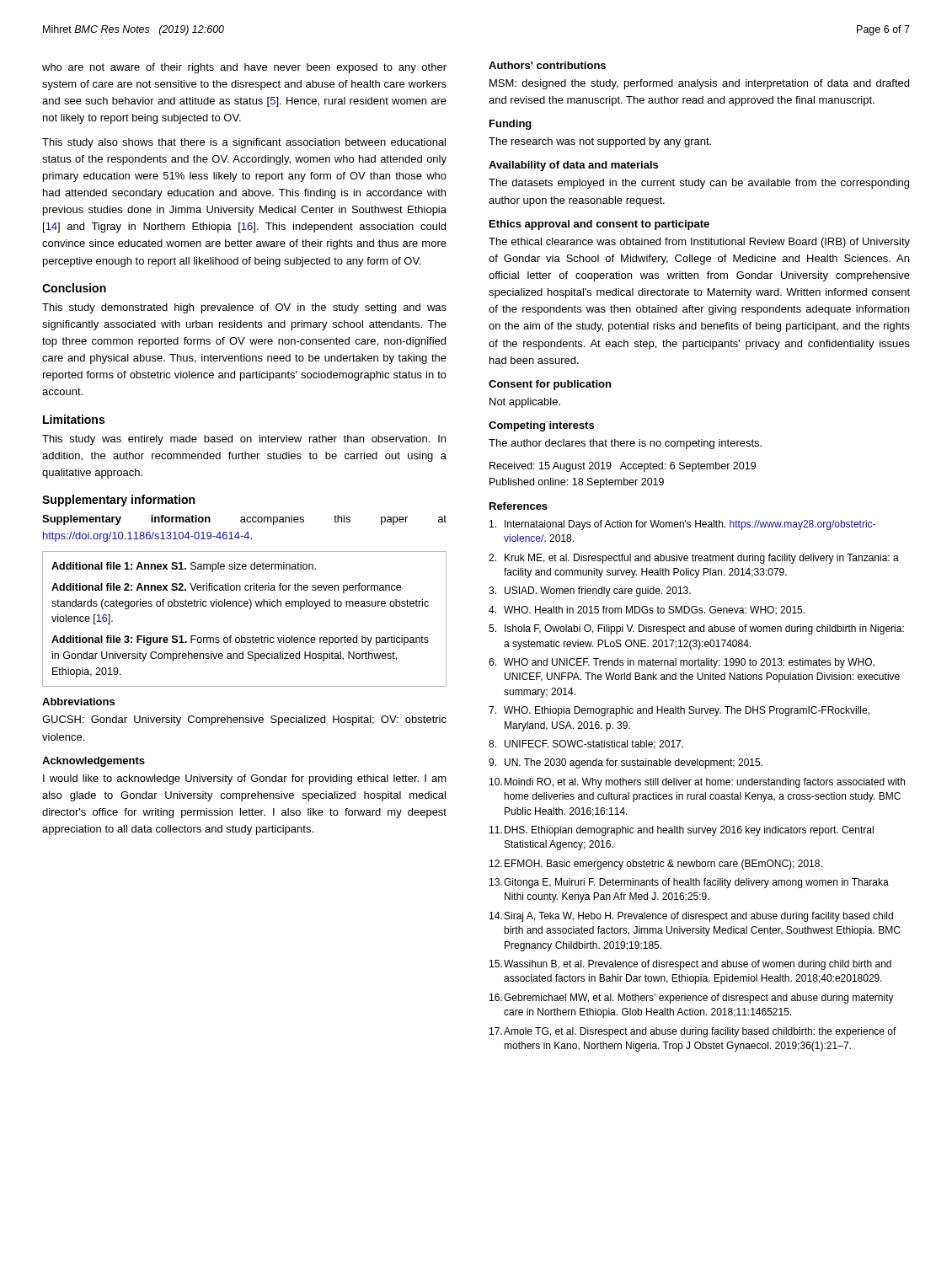Point to the passage starting "16. Gebremichael MW, et"
This screenshot has height=1264, width=952.
pyautogui.click(x=699, y=1006)
